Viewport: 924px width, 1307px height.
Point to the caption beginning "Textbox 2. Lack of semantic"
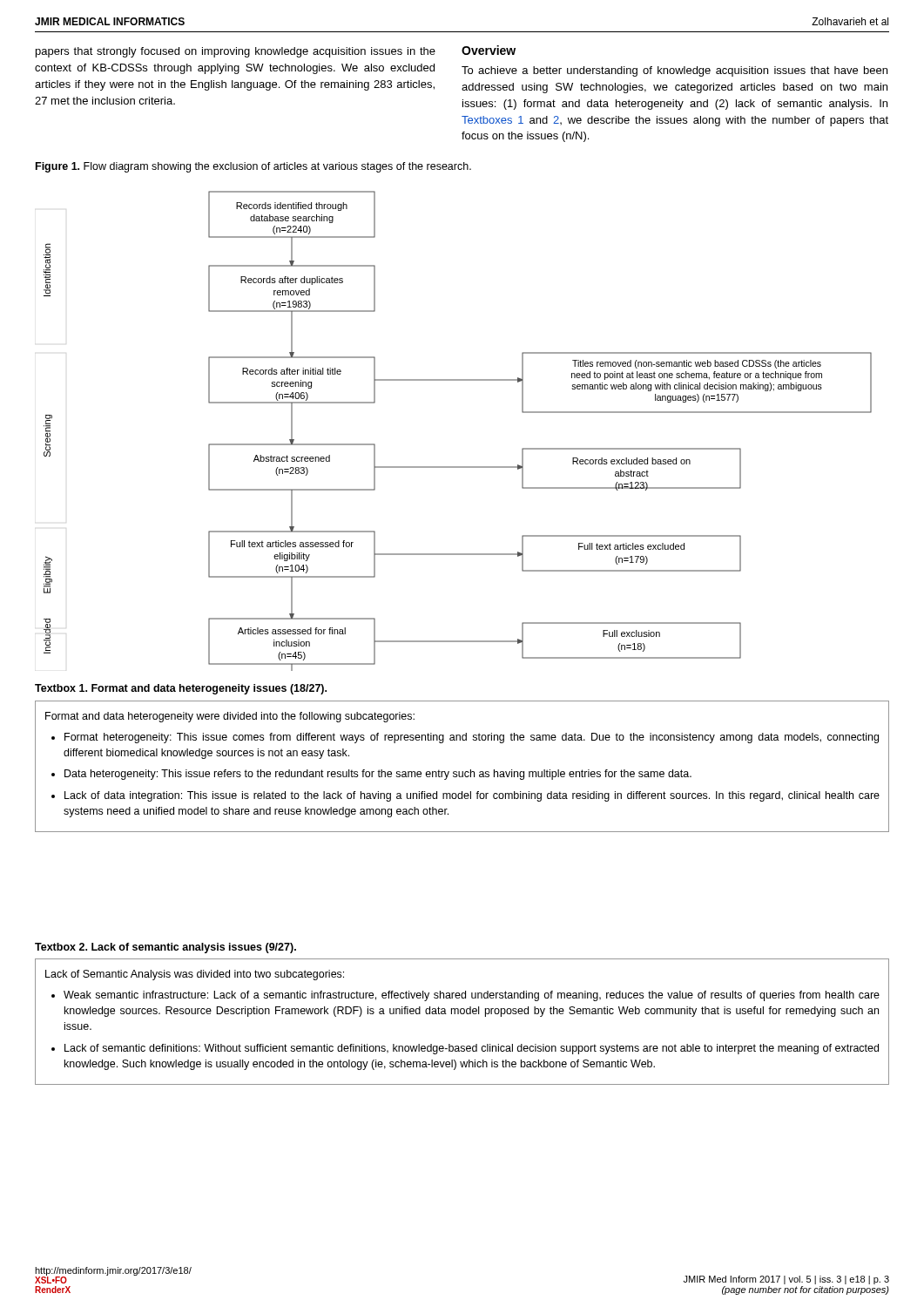coord(166,947)
